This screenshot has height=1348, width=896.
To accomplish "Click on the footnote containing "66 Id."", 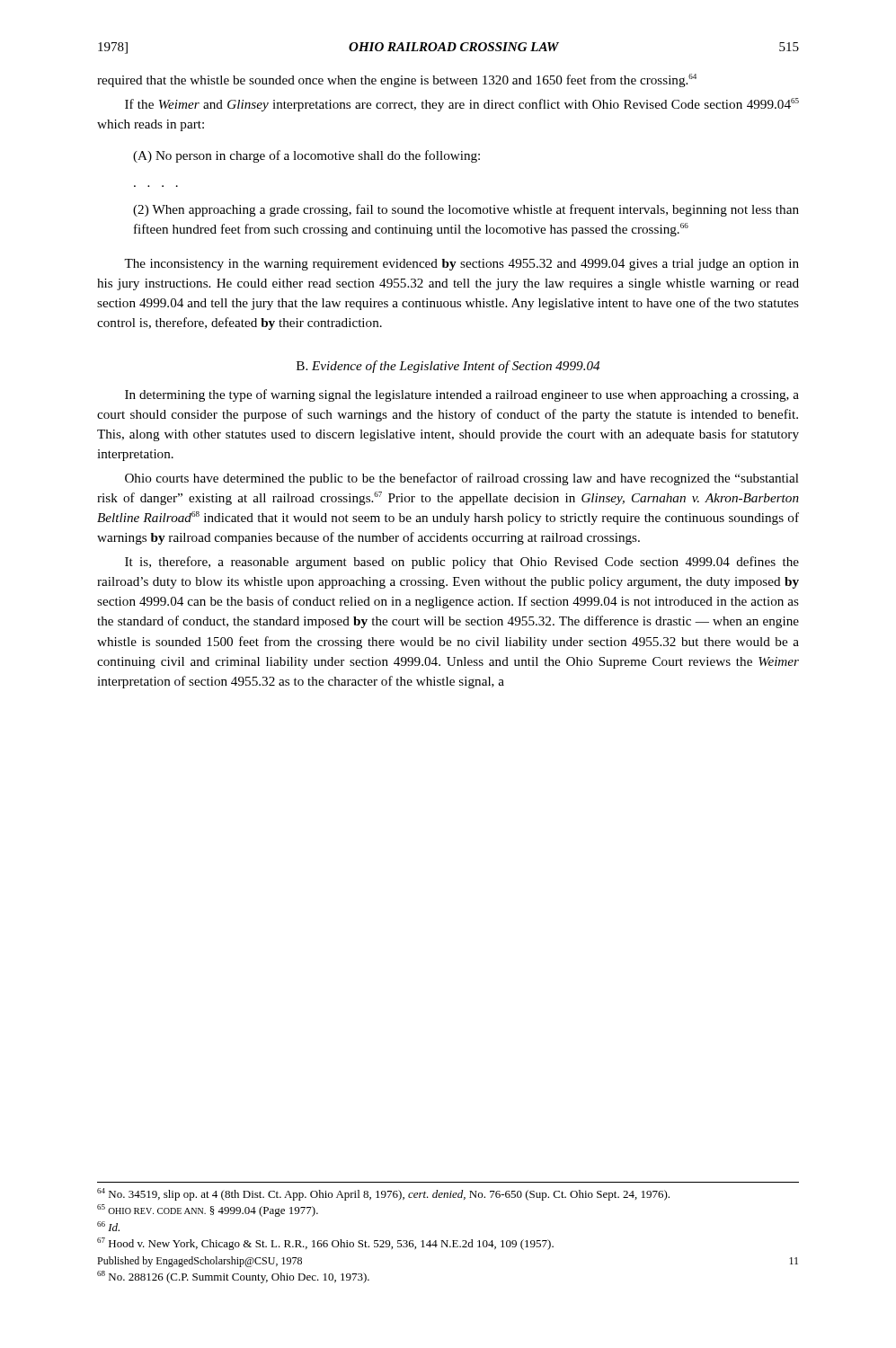I will click(x=108, y=1226).
